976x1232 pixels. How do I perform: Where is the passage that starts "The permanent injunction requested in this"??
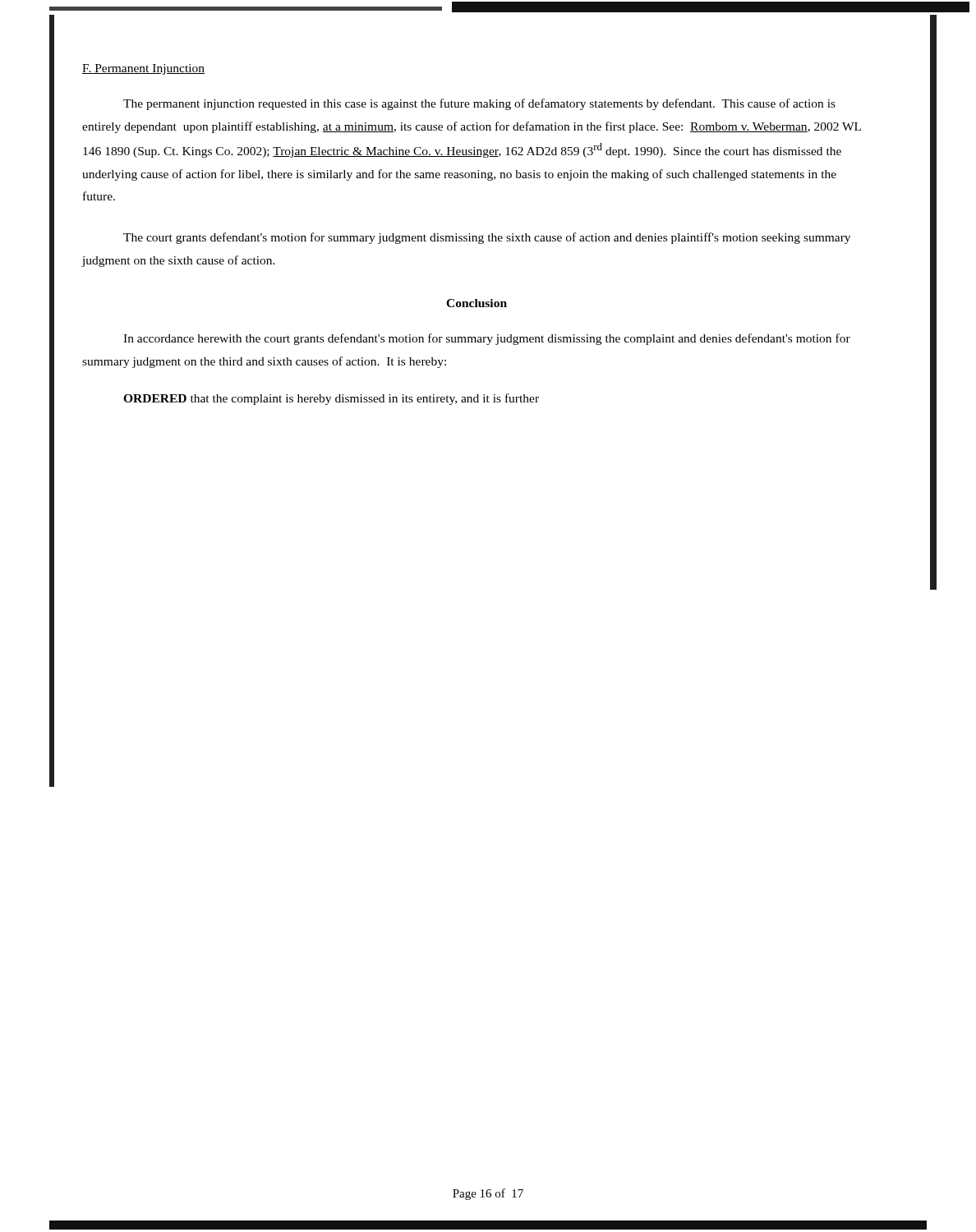pos(477,150)
